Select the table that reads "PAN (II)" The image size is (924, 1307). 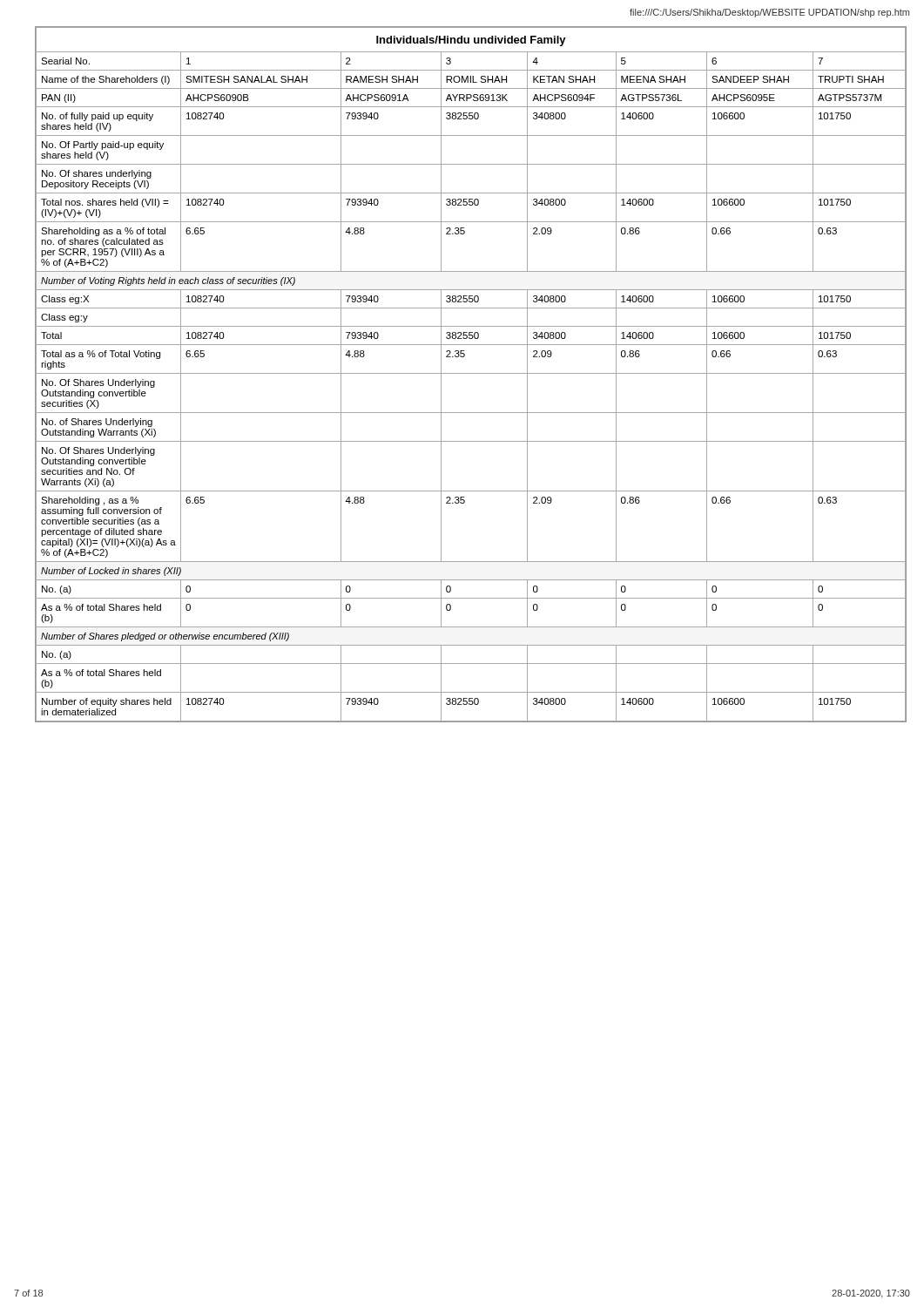471,374
